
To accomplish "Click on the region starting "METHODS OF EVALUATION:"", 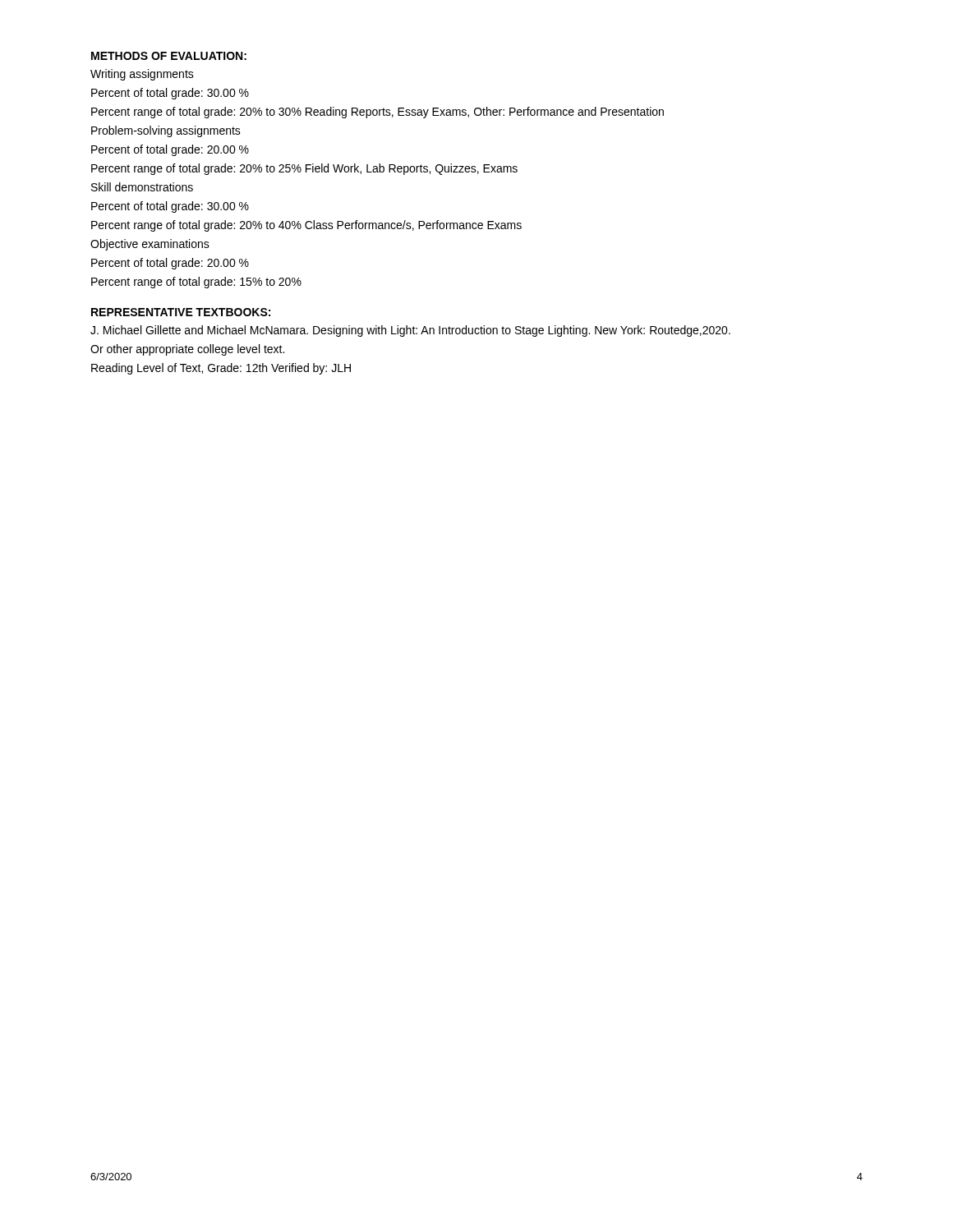I will tap(169, 56).
